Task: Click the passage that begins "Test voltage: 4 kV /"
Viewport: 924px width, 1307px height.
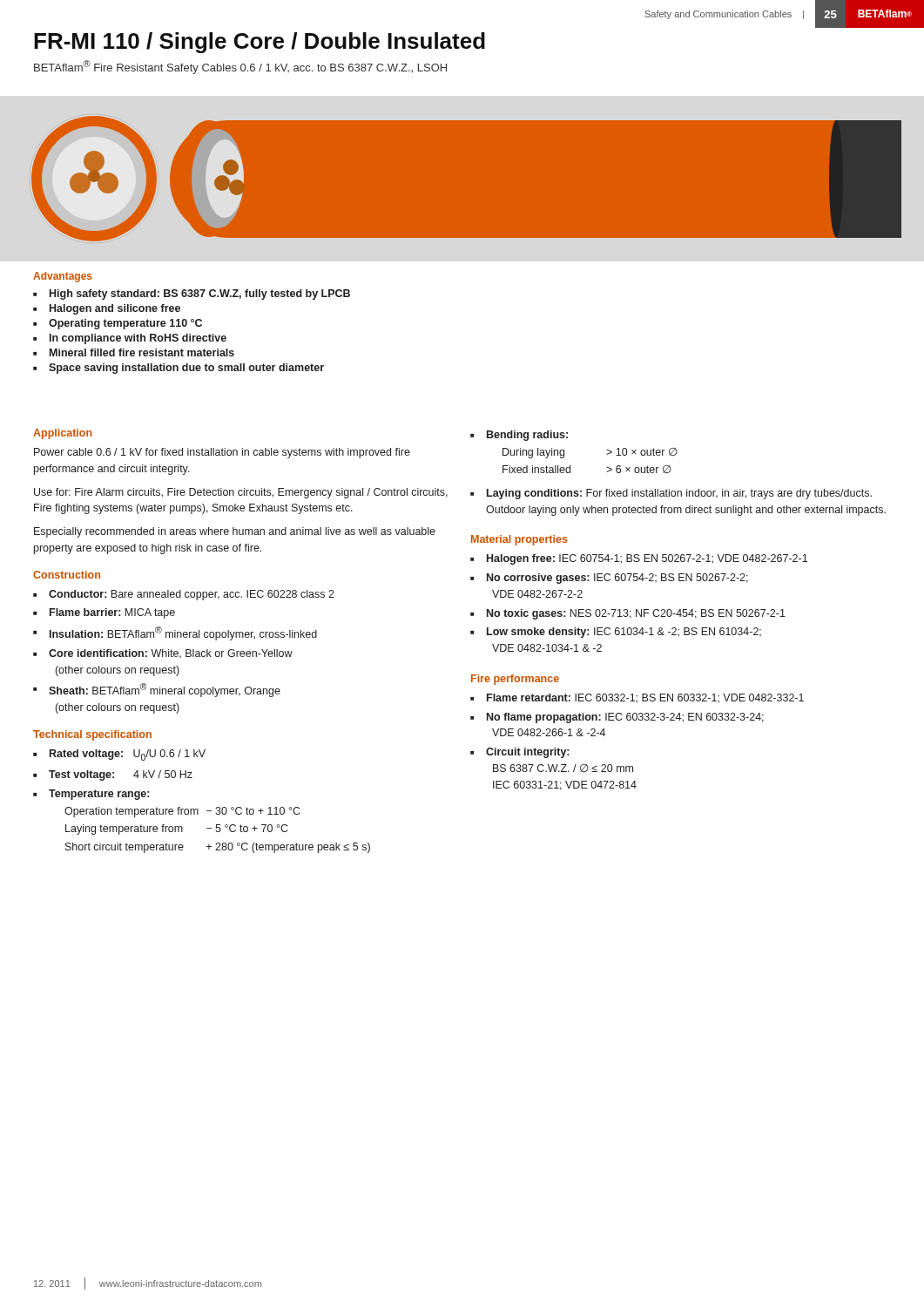Action: tap(121, 775)
